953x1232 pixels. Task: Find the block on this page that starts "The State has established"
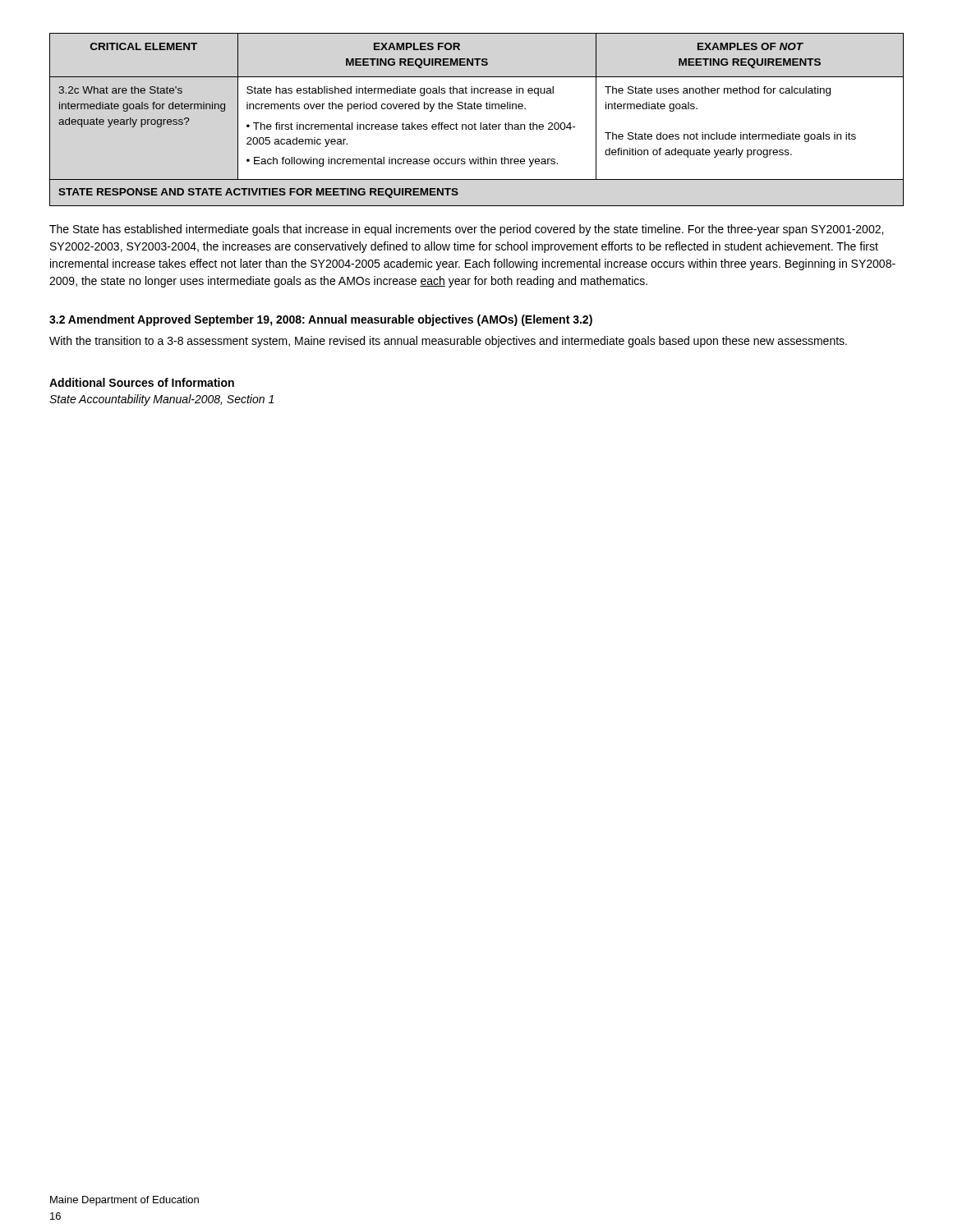[x=476, y=256]
